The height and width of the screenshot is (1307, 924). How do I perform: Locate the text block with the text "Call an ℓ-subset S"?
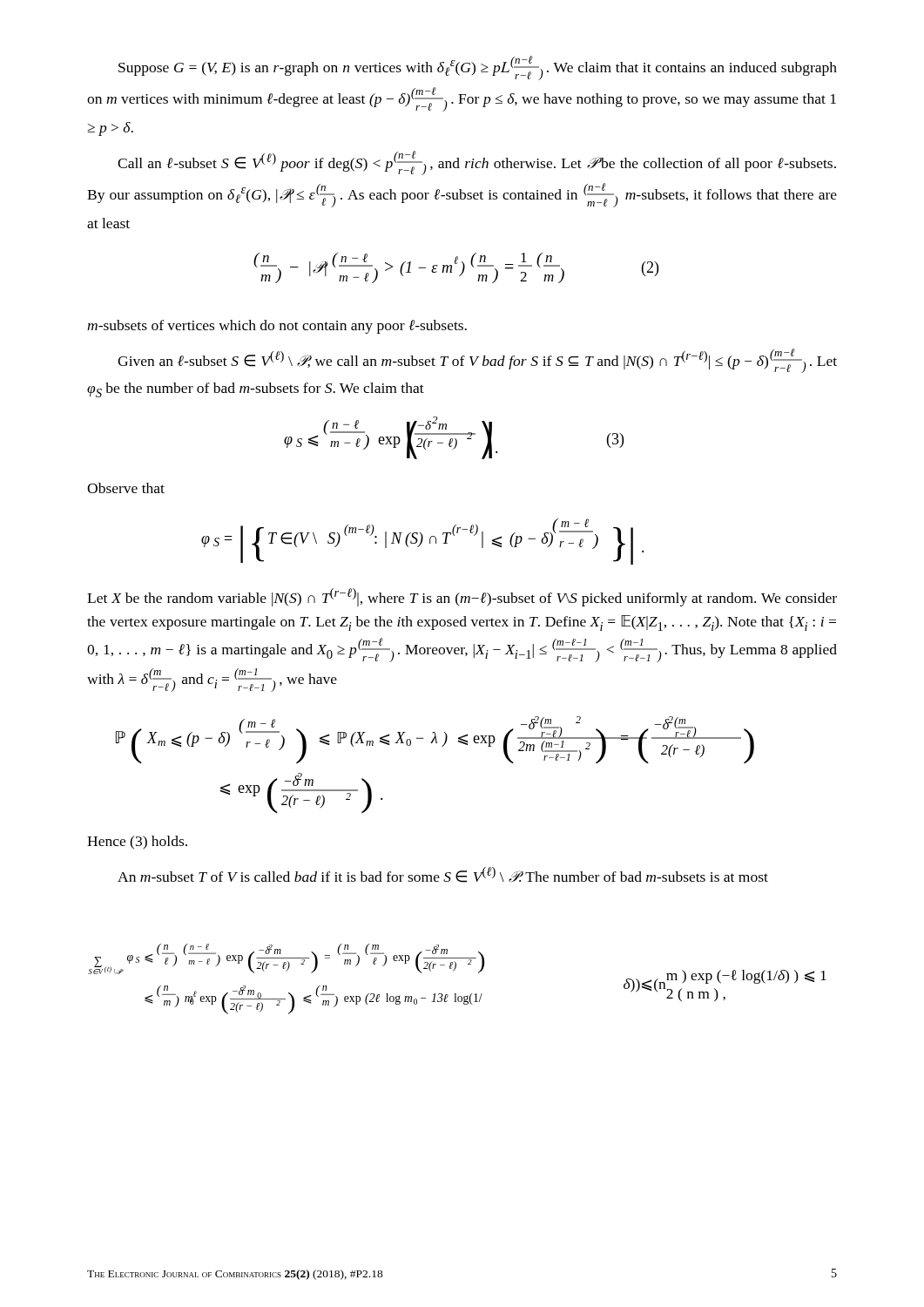tap(462, 192)
